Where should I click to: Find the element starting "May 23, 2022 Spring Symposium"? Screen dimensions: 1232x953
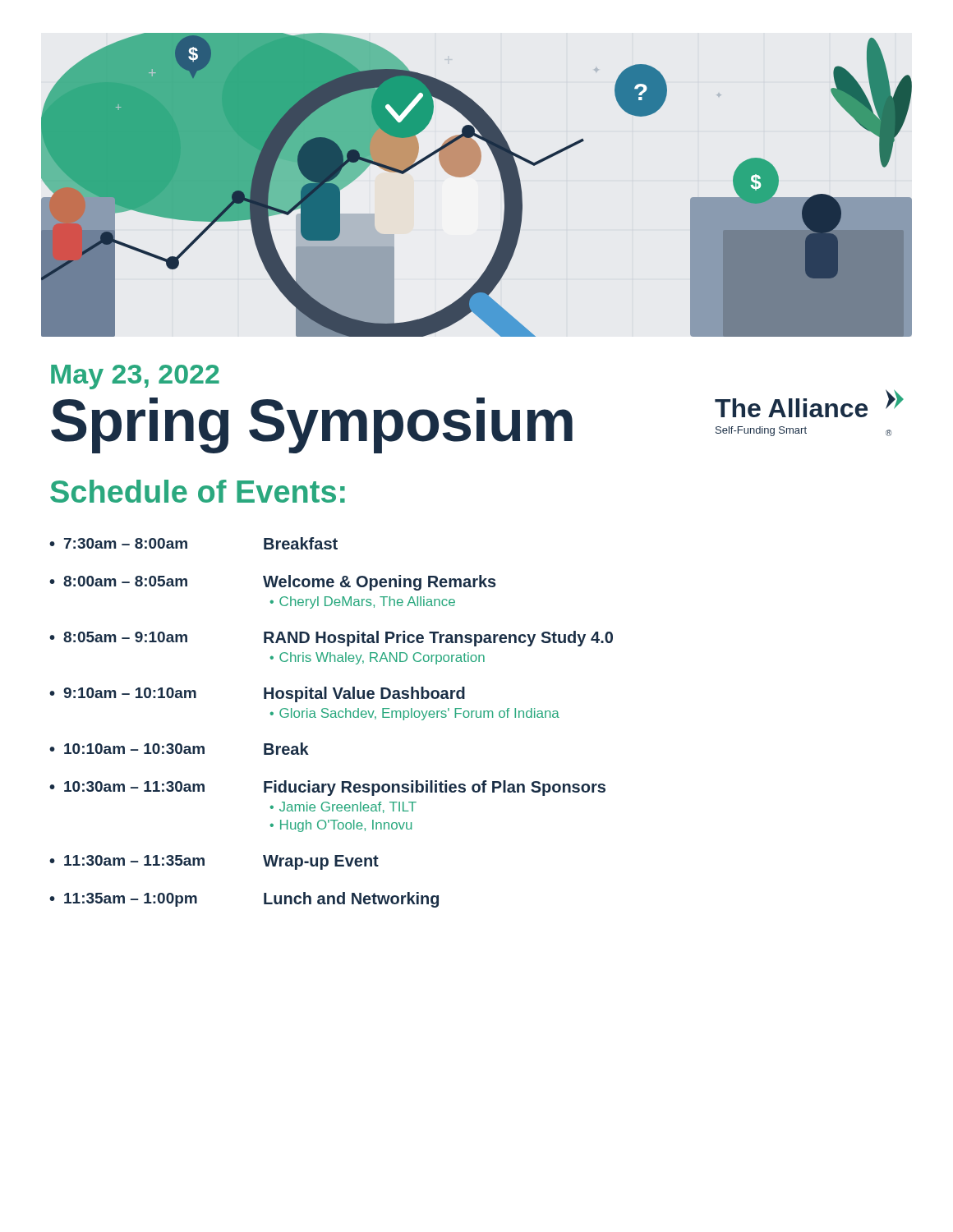312,405
